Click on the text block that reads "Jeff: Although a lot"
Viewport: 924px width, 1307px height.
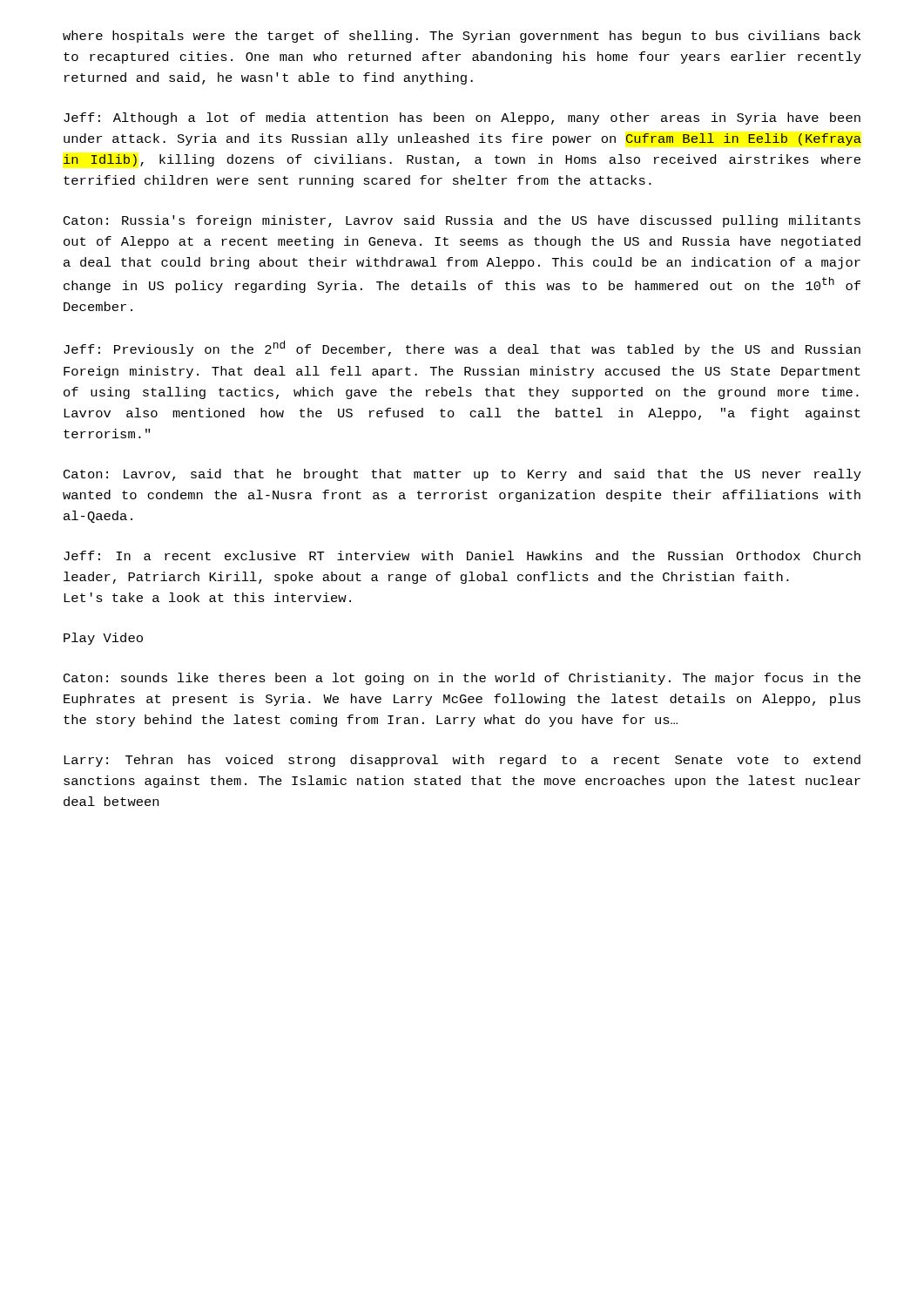pos(462,150)
